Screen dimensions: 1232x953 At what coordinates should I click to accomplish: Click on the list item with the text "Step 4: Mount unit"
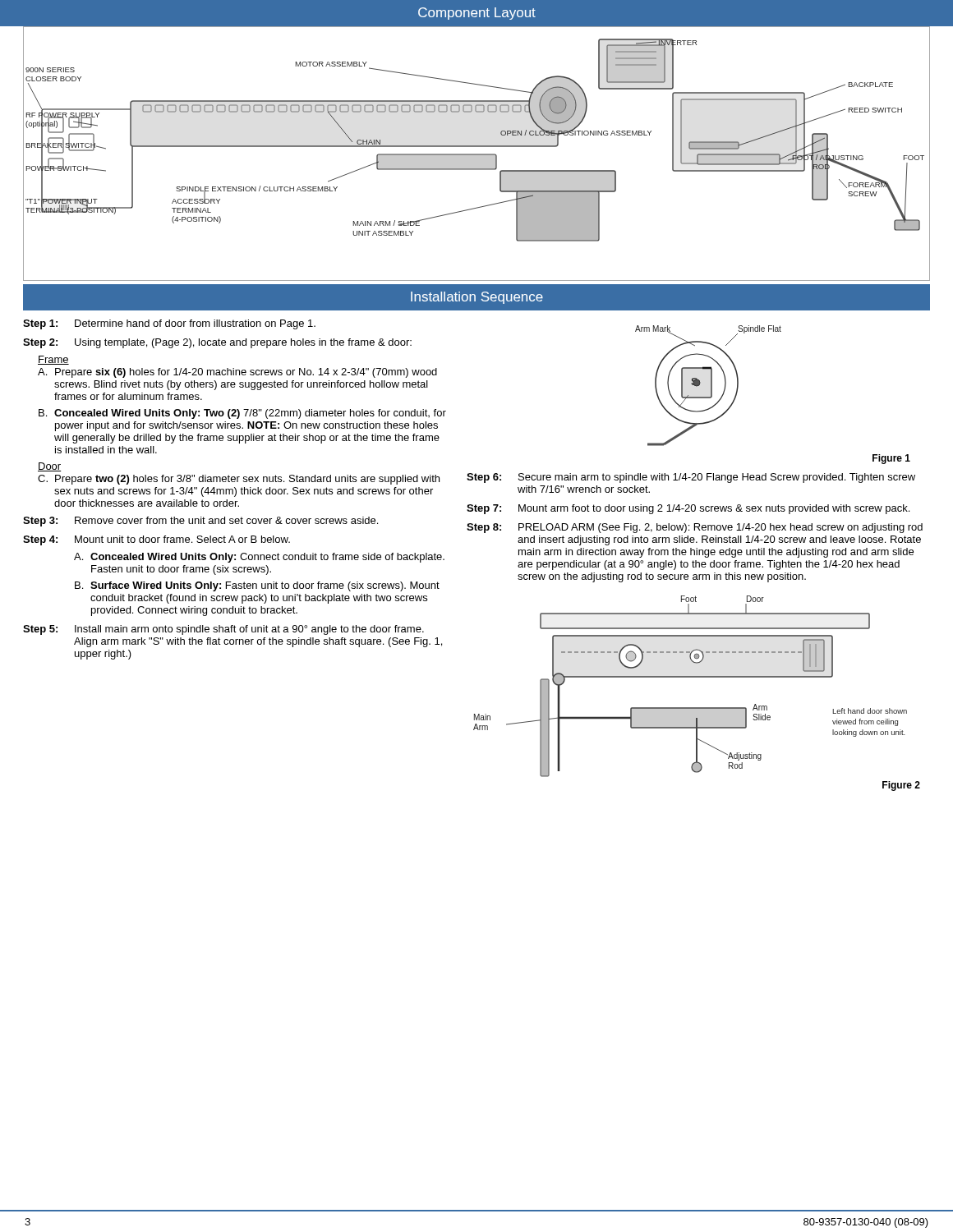click(x=235, y=539)
